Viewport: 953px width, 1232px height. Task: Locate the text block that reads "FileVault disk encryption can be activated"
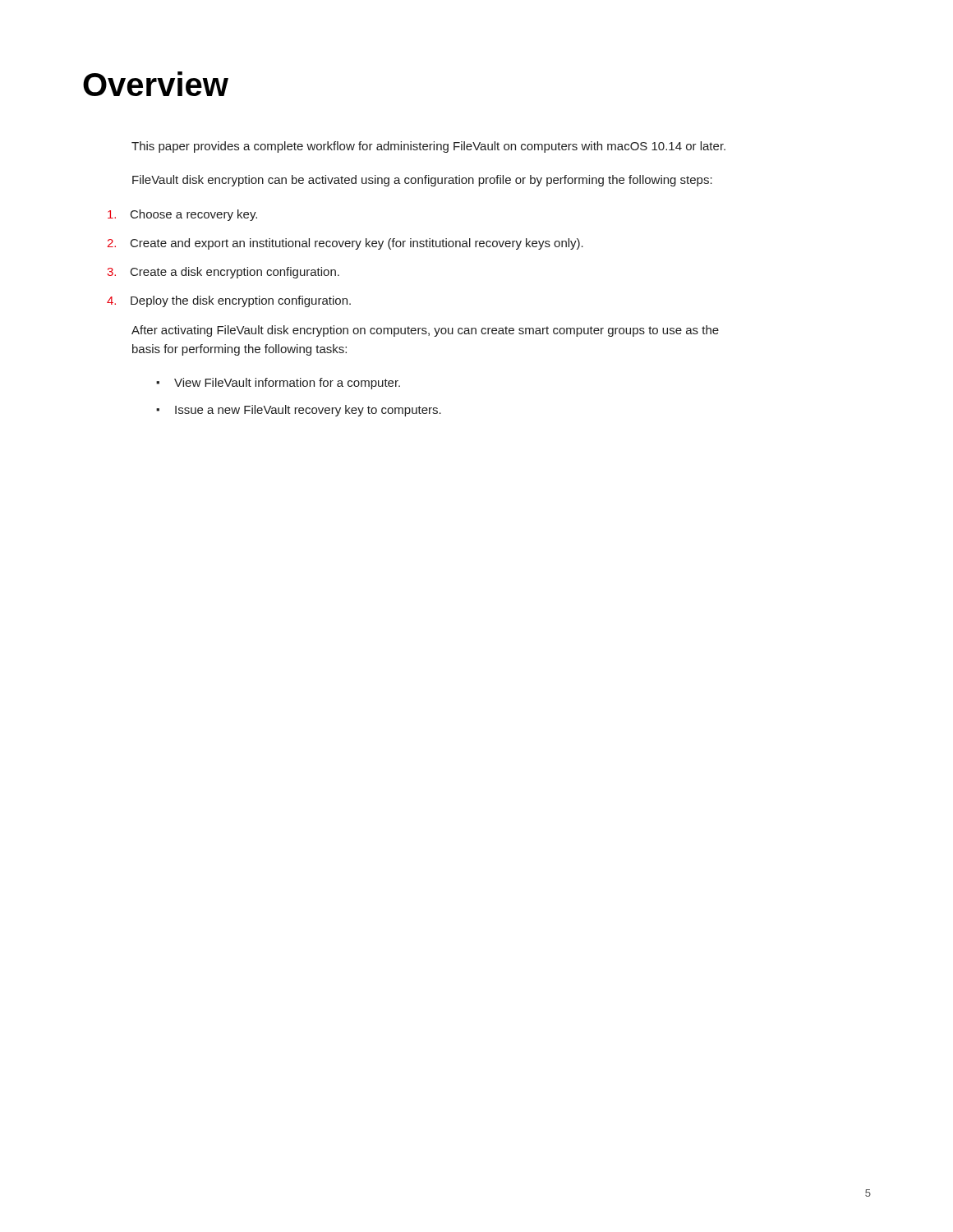(435, 180)
